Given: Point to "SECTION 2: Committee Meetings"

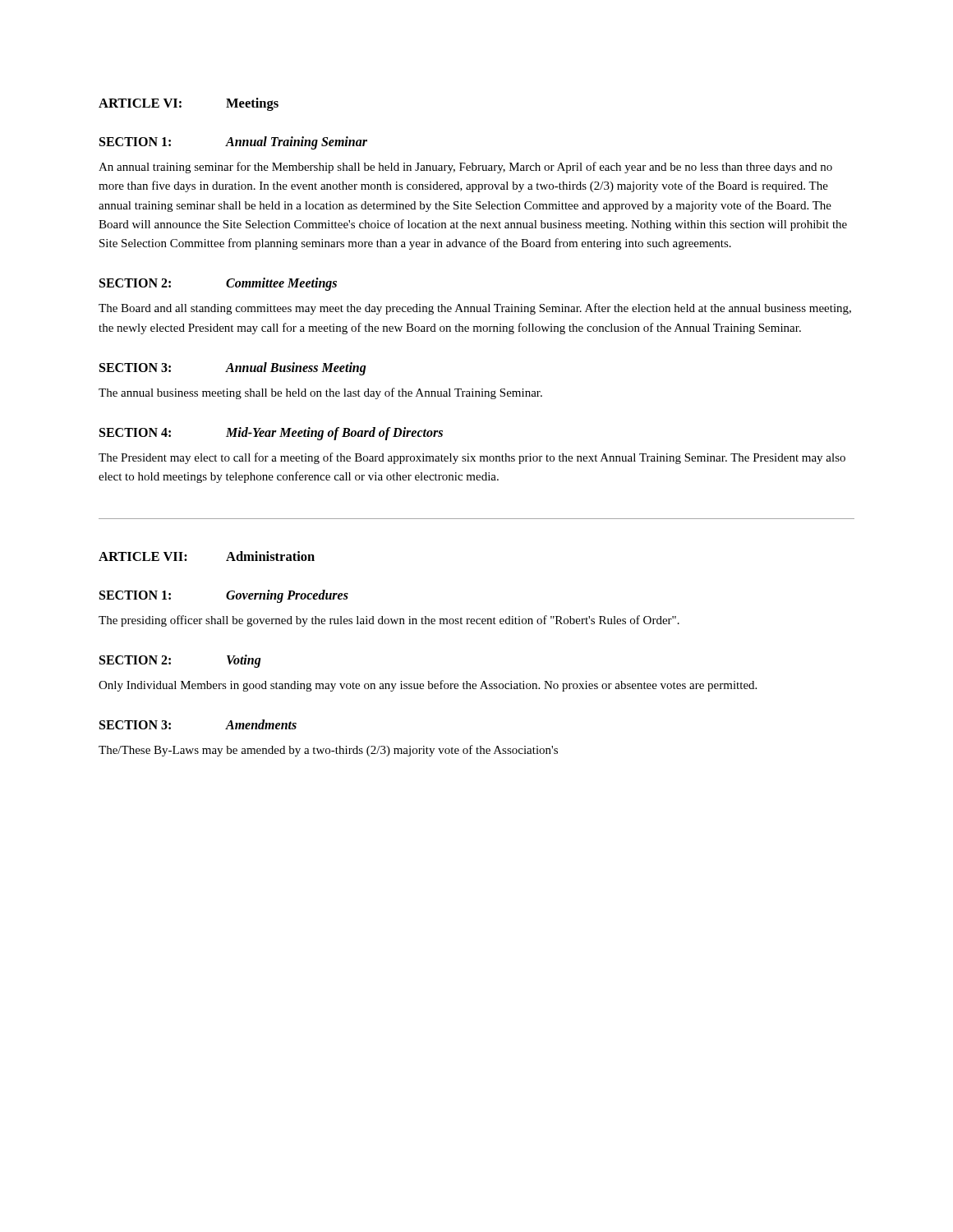Looking at the screenshot, I should point(218,284).
